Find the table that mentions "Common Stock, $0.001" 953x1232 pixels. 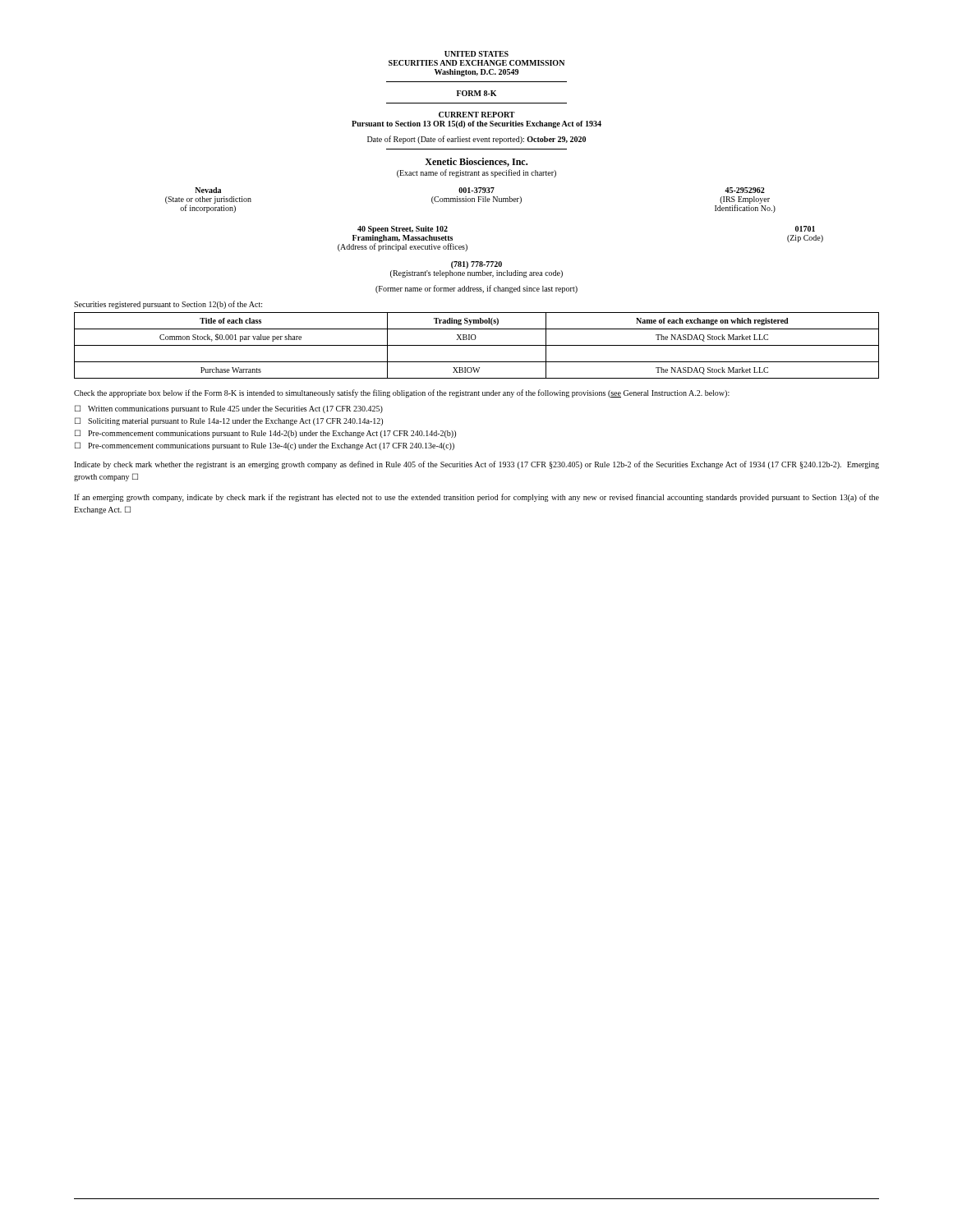tap(476, 345)
